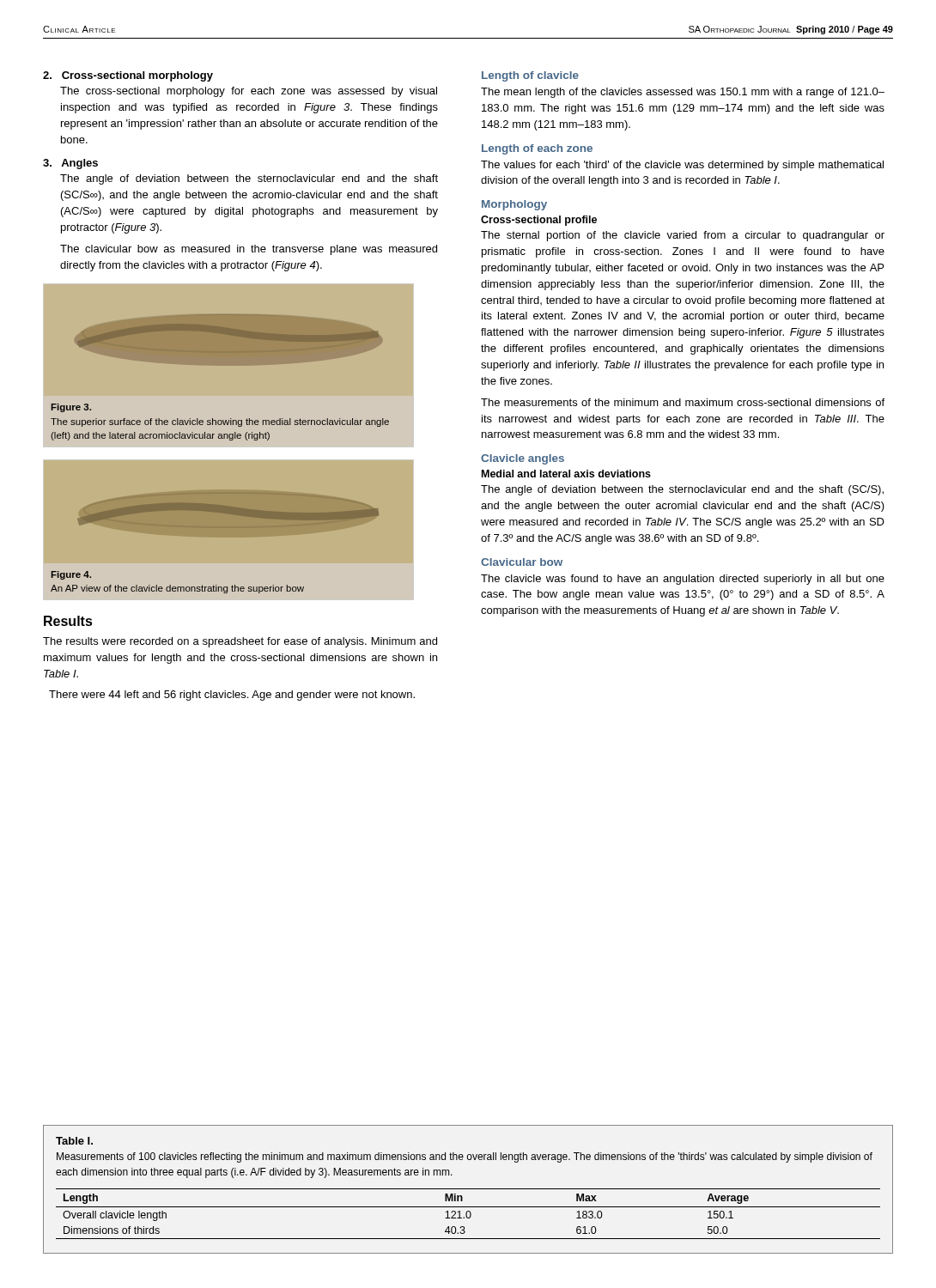Navigate to the element starting "The mean length of the clavicles assessed"
The width and height of the screenshot is (936, 1288).
click(683, 108)
